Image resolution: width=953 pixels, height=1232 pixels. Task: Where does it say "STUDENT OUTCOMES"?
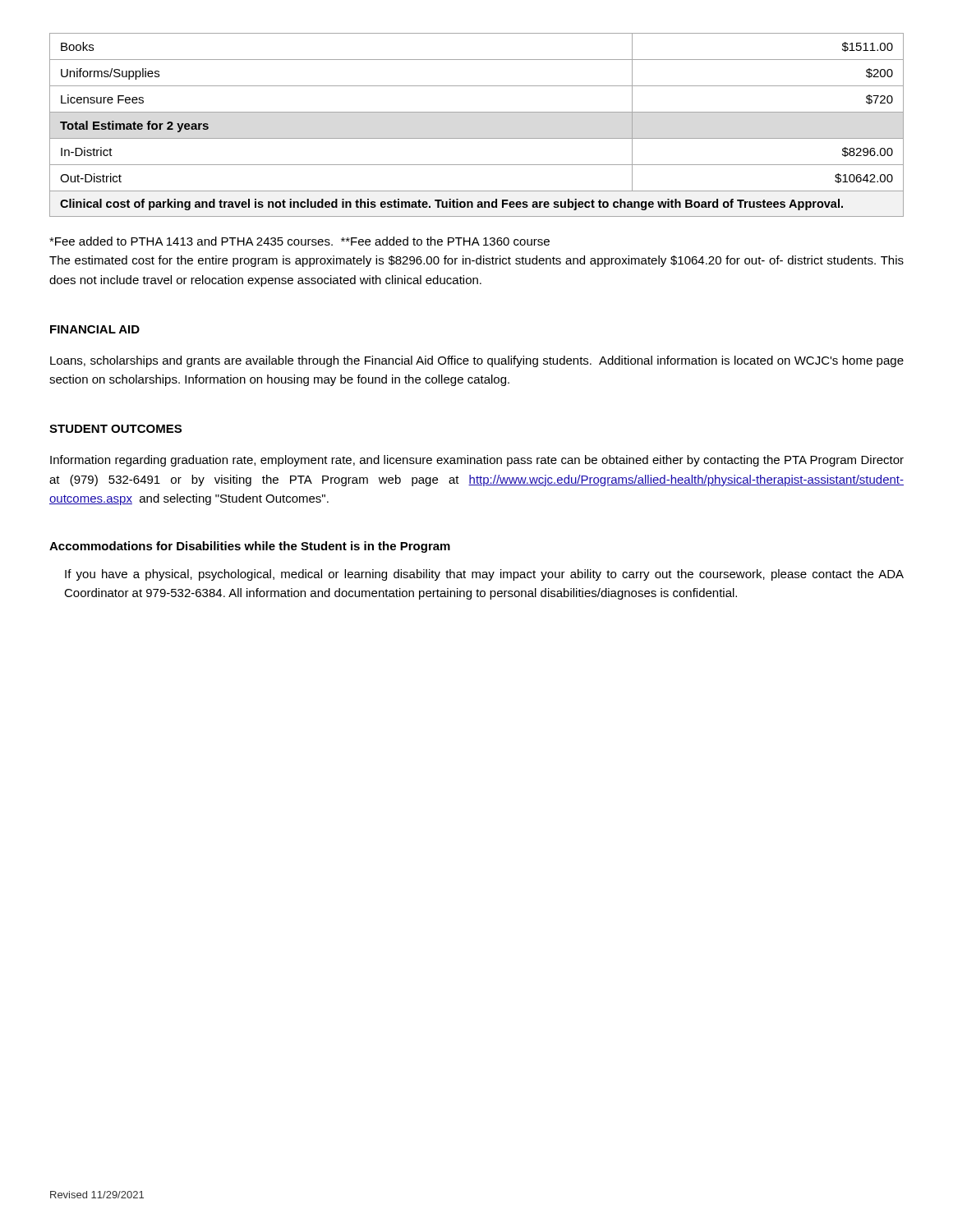(x=116, y=429)
